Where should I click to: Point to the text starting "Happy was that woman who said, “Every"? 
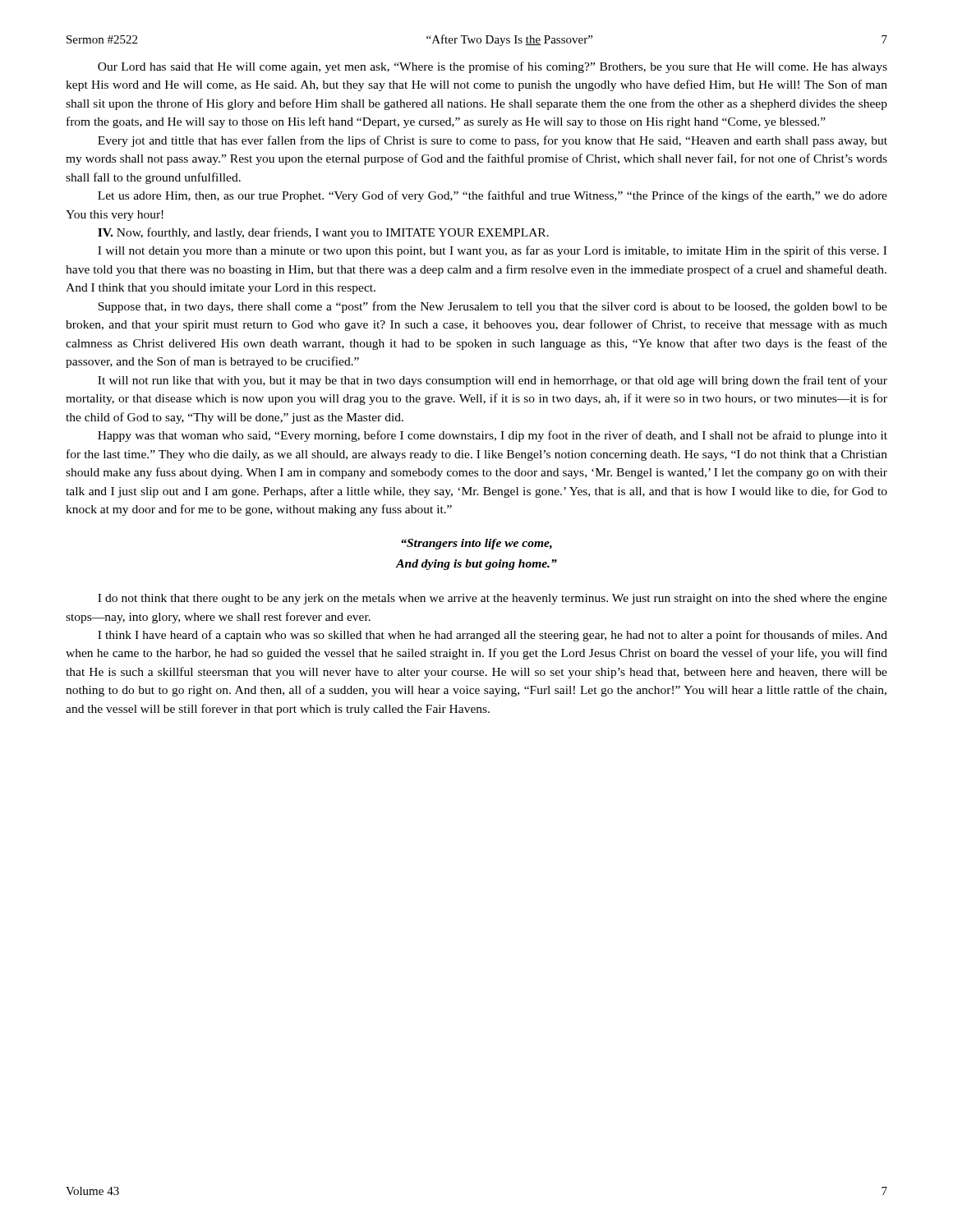click(x=476, y=473)
